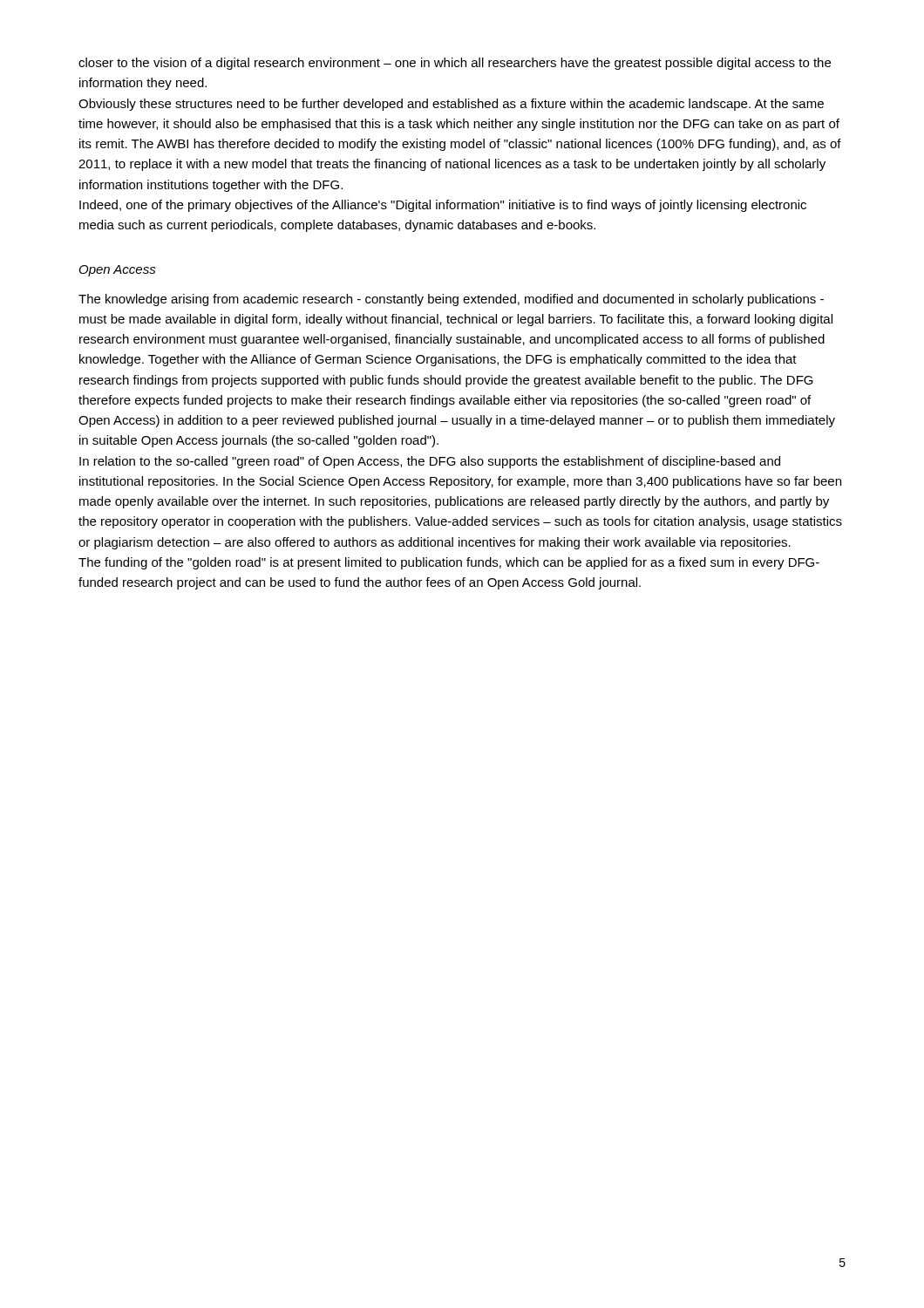924x1308 pixels.
Task: Locate the block starting "The knowledge arising from"
Action: click(451, 300)
